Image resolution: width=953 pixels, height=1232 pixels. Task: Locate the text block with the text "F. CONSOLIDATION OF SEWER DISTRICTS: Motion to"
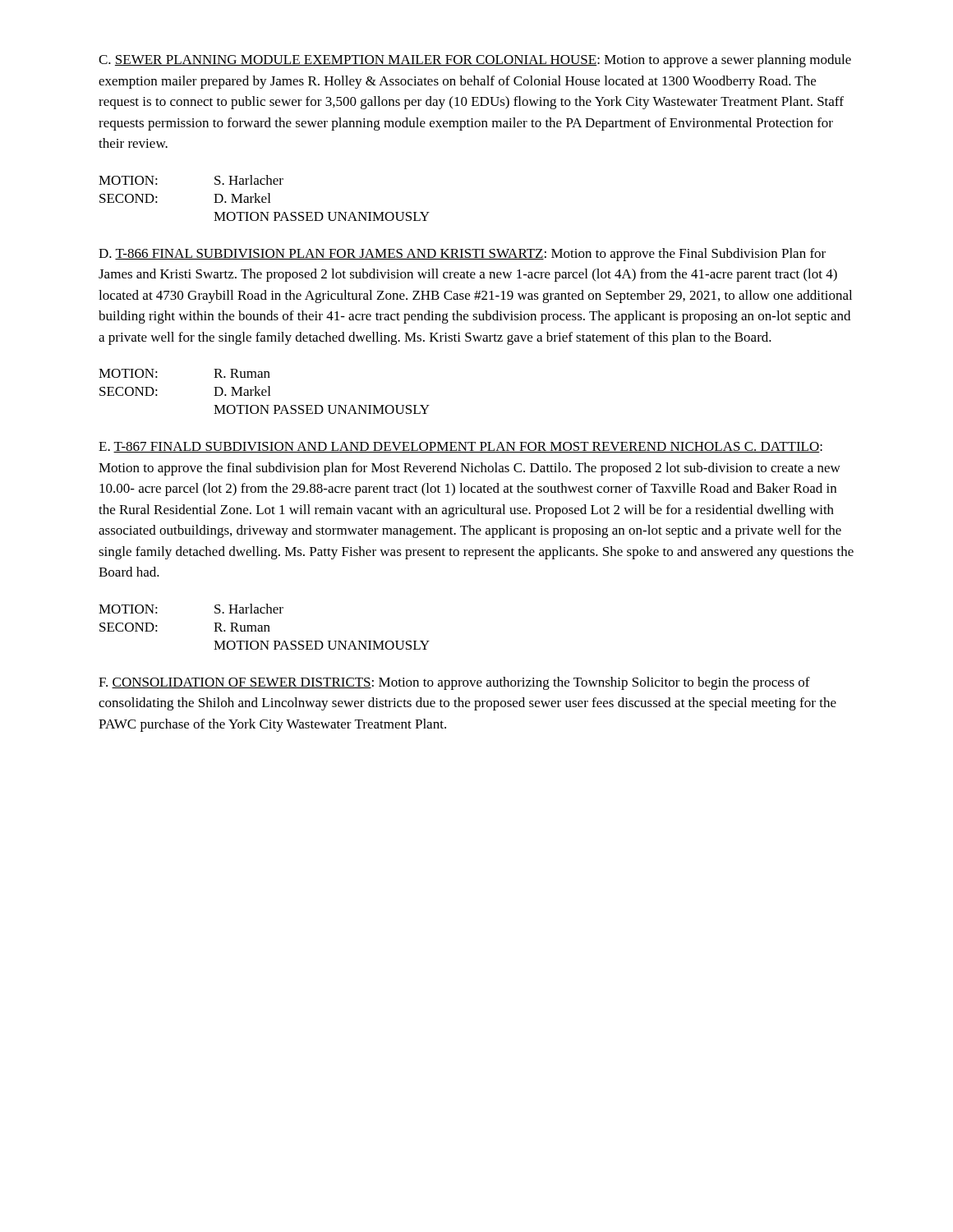pos(467,703)
